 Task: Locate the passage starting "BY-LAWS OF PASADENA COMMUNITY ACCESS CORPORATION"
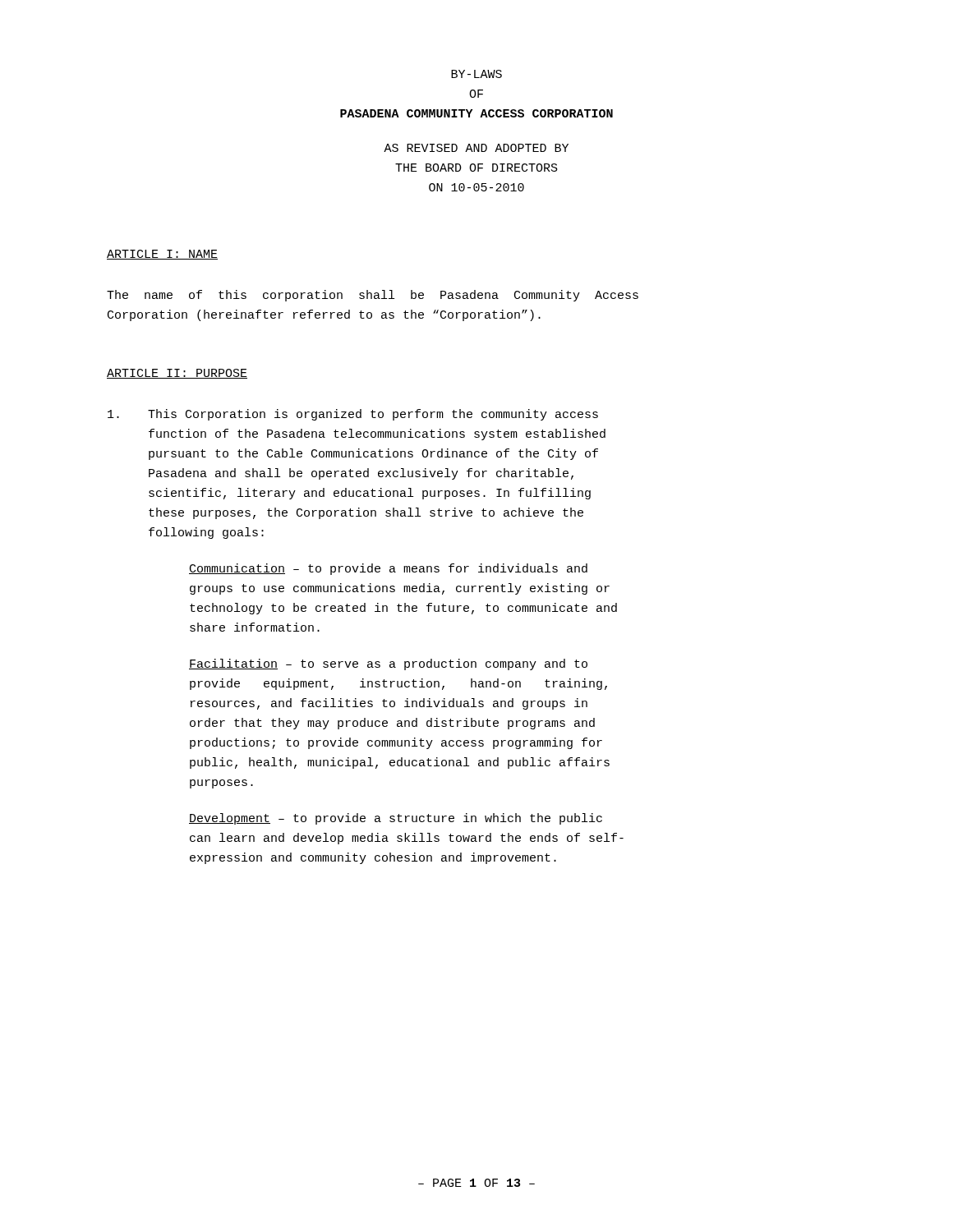(x=476, y=95)
